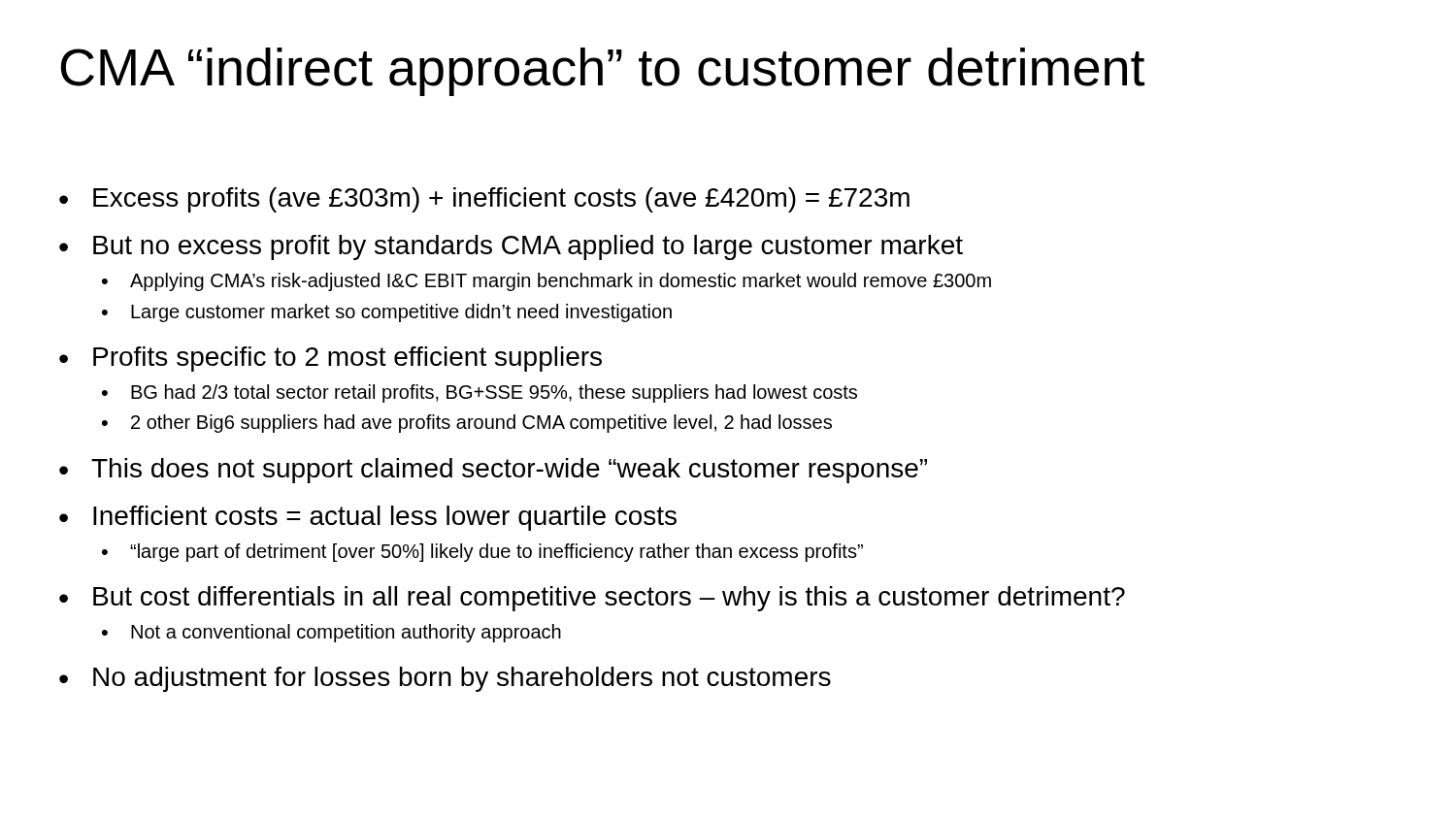Locate the block of text that opens with "• Large customer market"
This screenshot has width=1456, height=819.
387,313
